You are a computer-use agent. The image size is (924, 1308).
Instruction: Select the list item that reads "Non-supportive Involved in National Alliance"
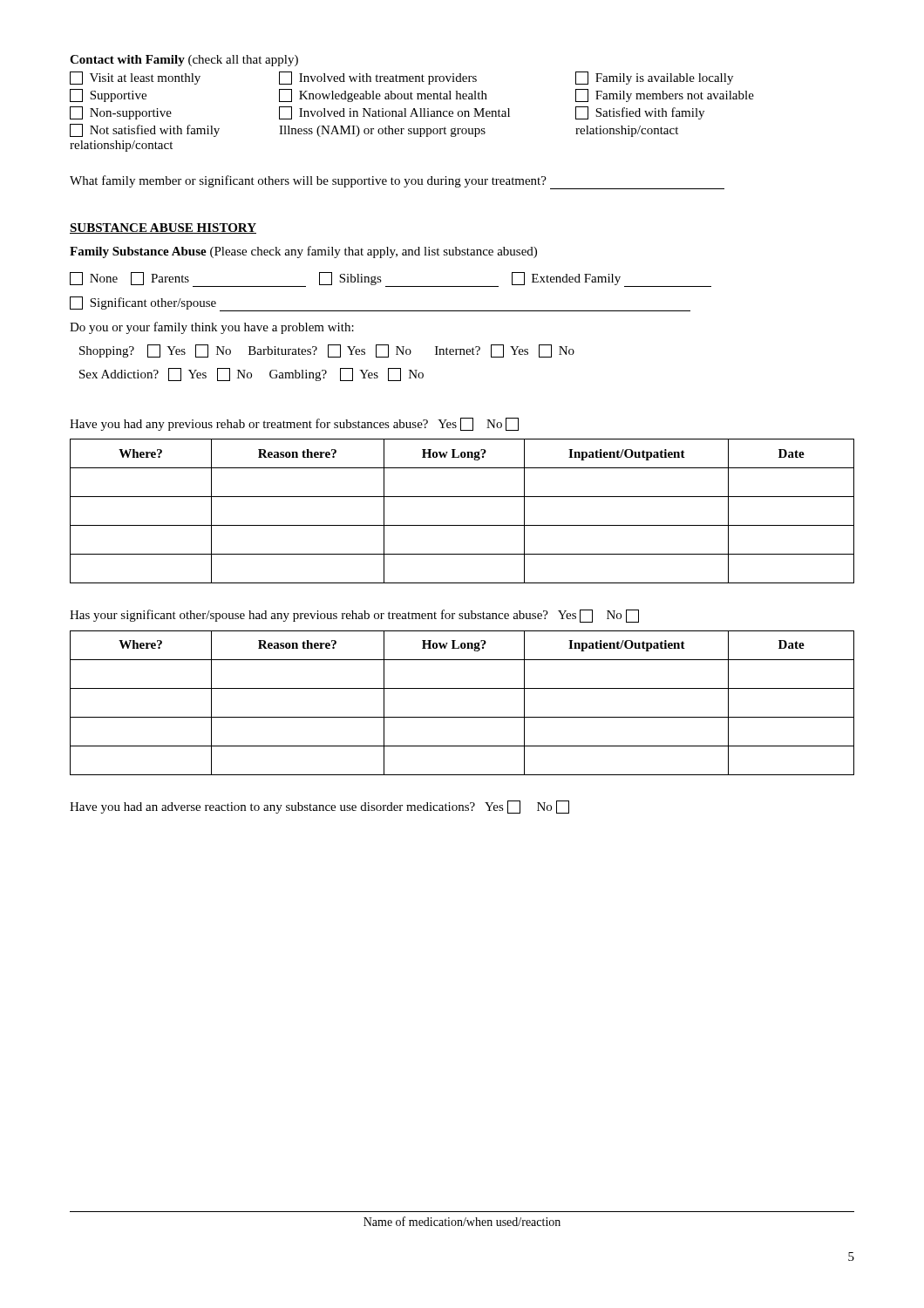coord(453,113)
